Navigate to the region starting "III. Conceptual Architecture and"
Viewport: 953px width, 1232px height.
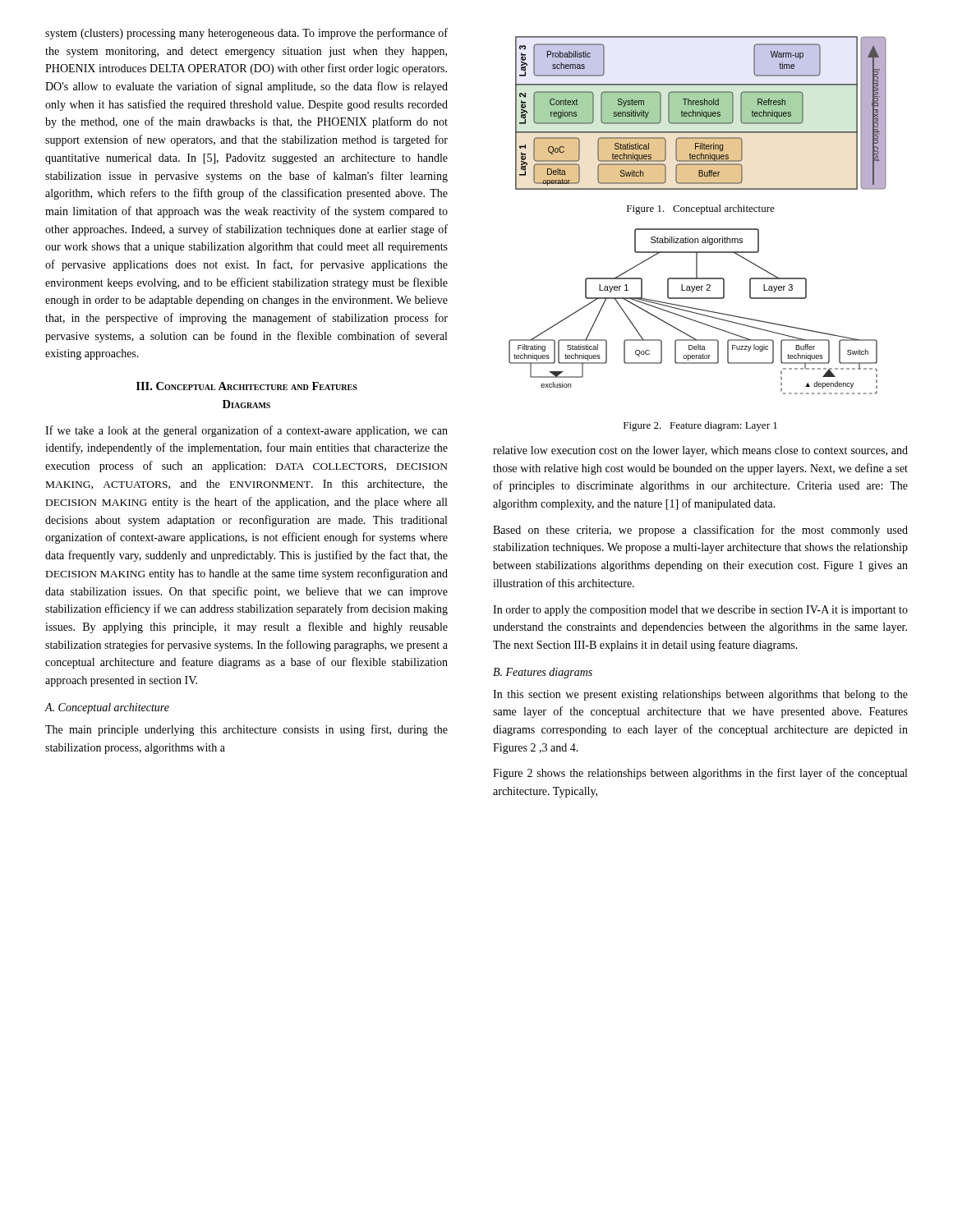click(246, 395)
